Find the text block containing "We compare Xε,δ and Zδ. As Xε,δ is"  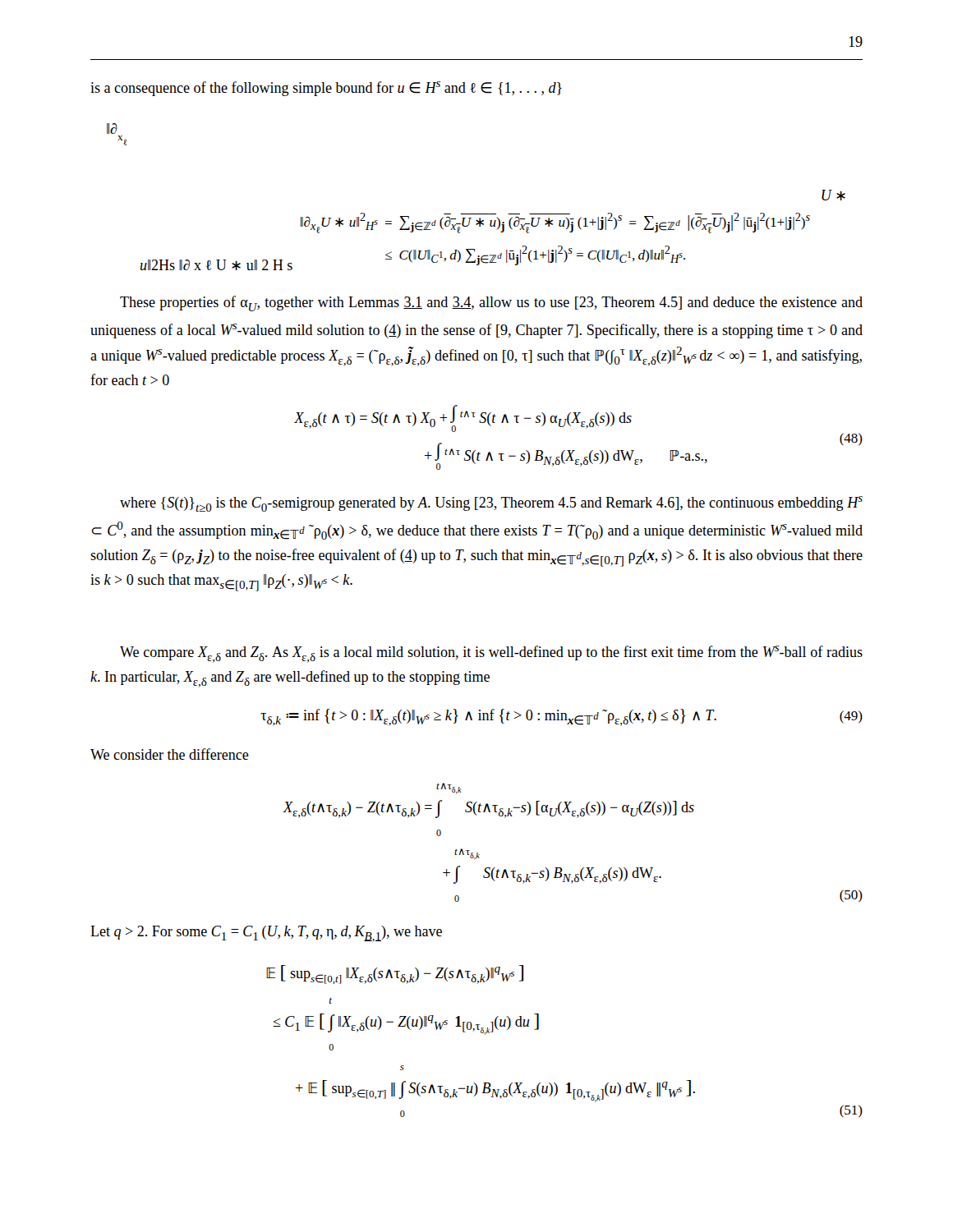(x=476, y=664)
